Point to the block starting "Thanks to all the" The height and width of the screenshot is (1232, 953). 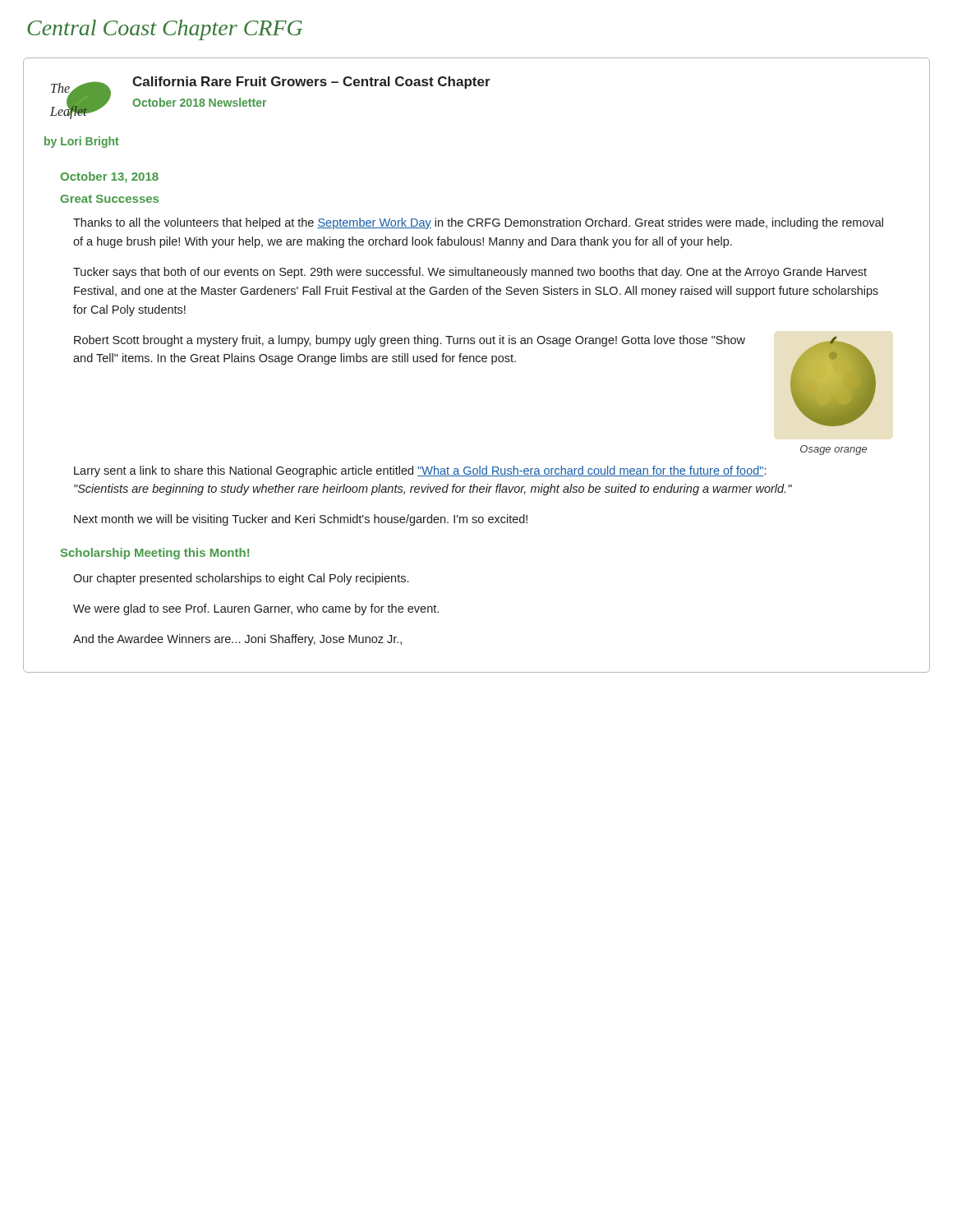479,232
